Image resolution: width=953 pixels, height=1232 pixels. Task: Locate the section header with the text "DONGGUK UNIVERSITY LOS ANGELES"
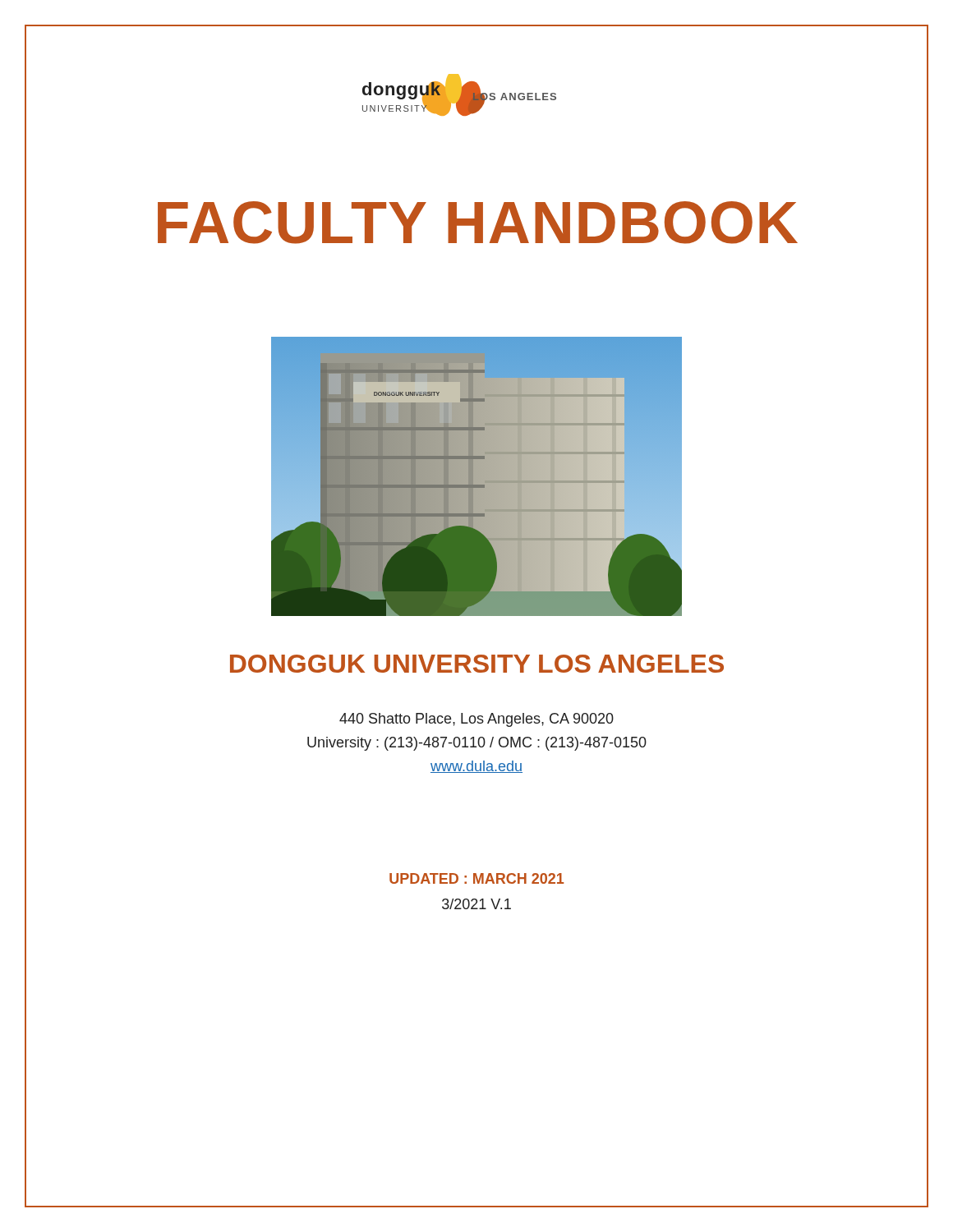tap(476, 664)
